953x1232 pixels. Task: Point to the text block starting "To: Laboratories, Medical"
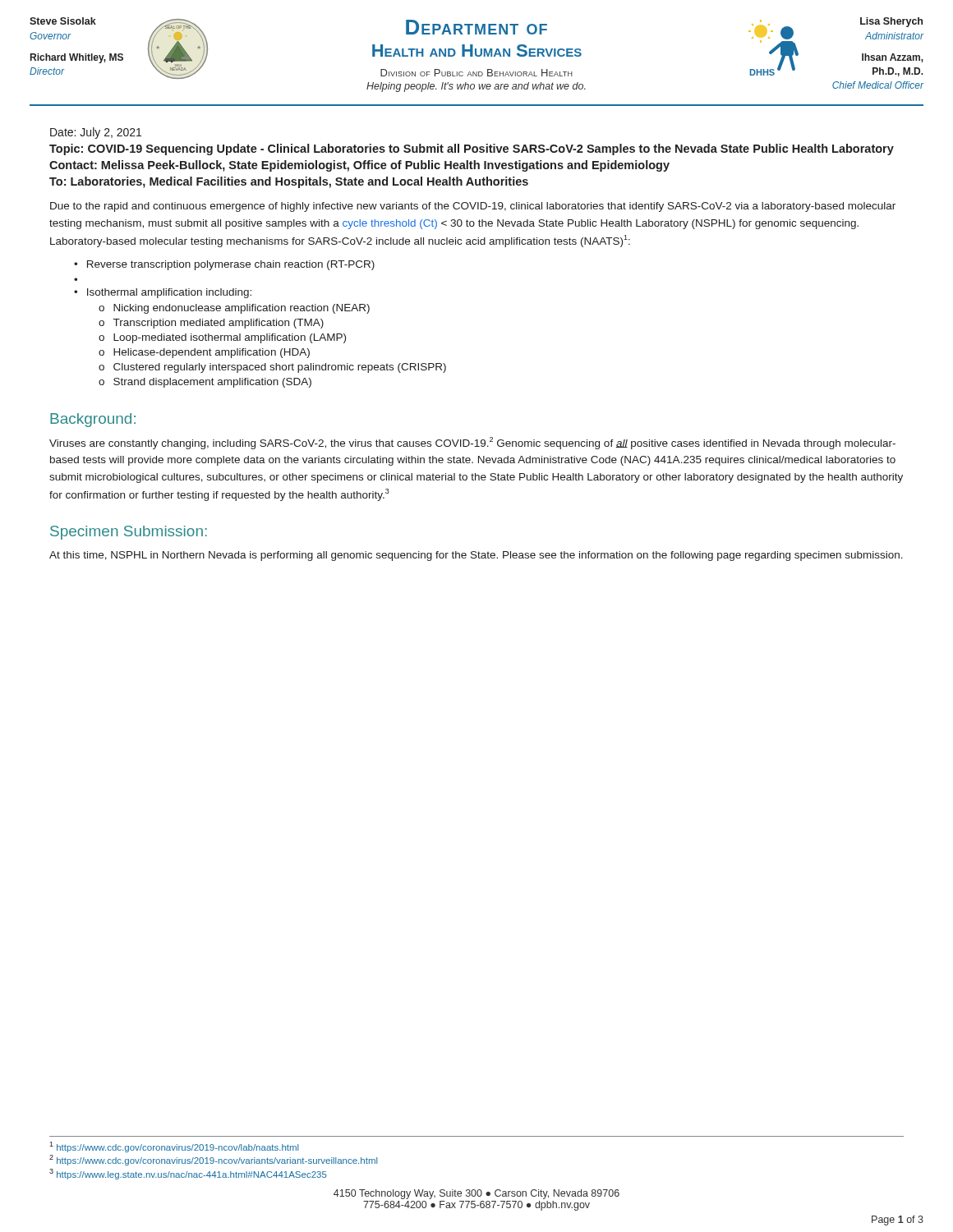tap(289, 181)
